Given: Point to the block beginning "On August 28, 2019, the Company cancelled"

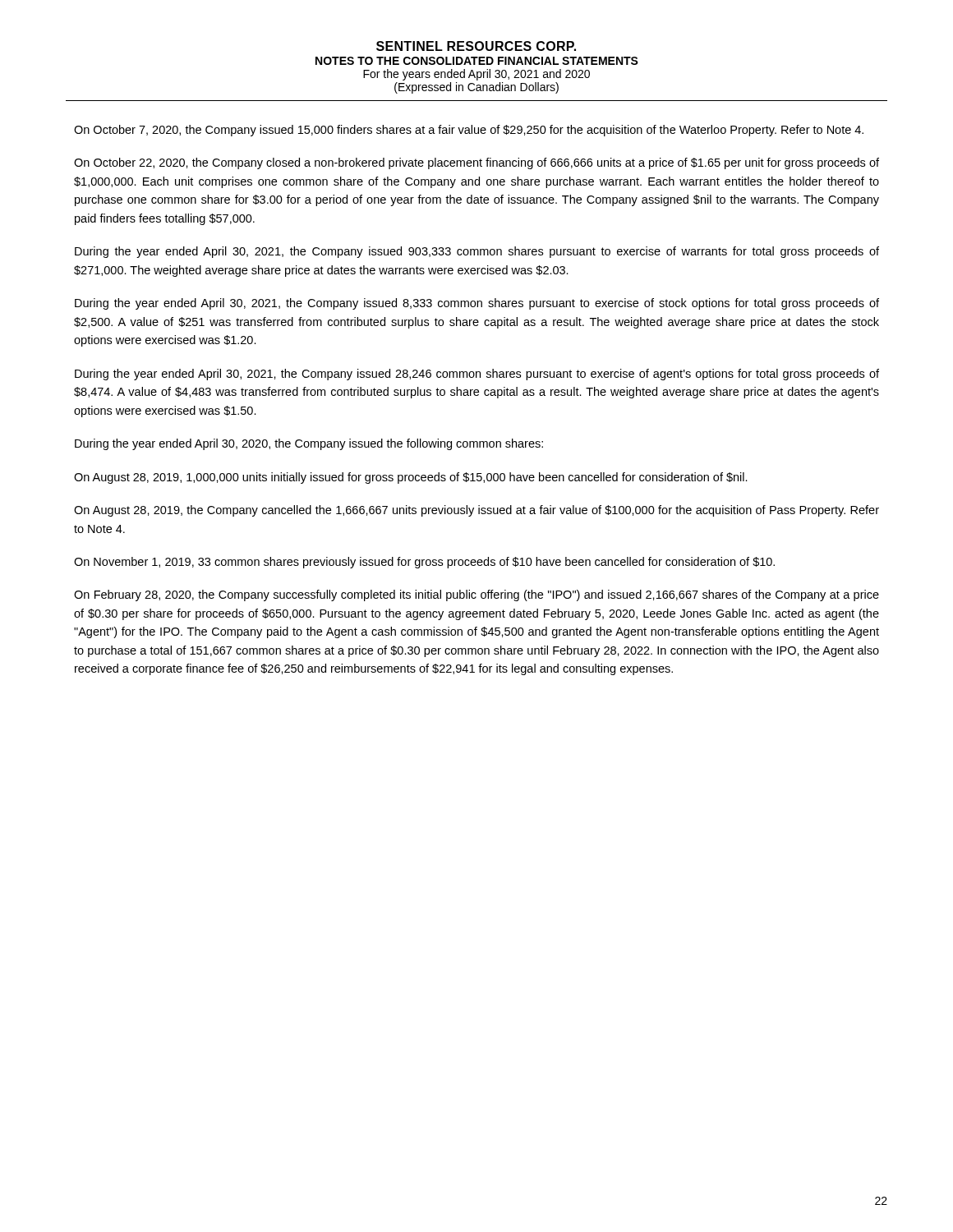Looking at the screenshot, I should coord(476,519).
